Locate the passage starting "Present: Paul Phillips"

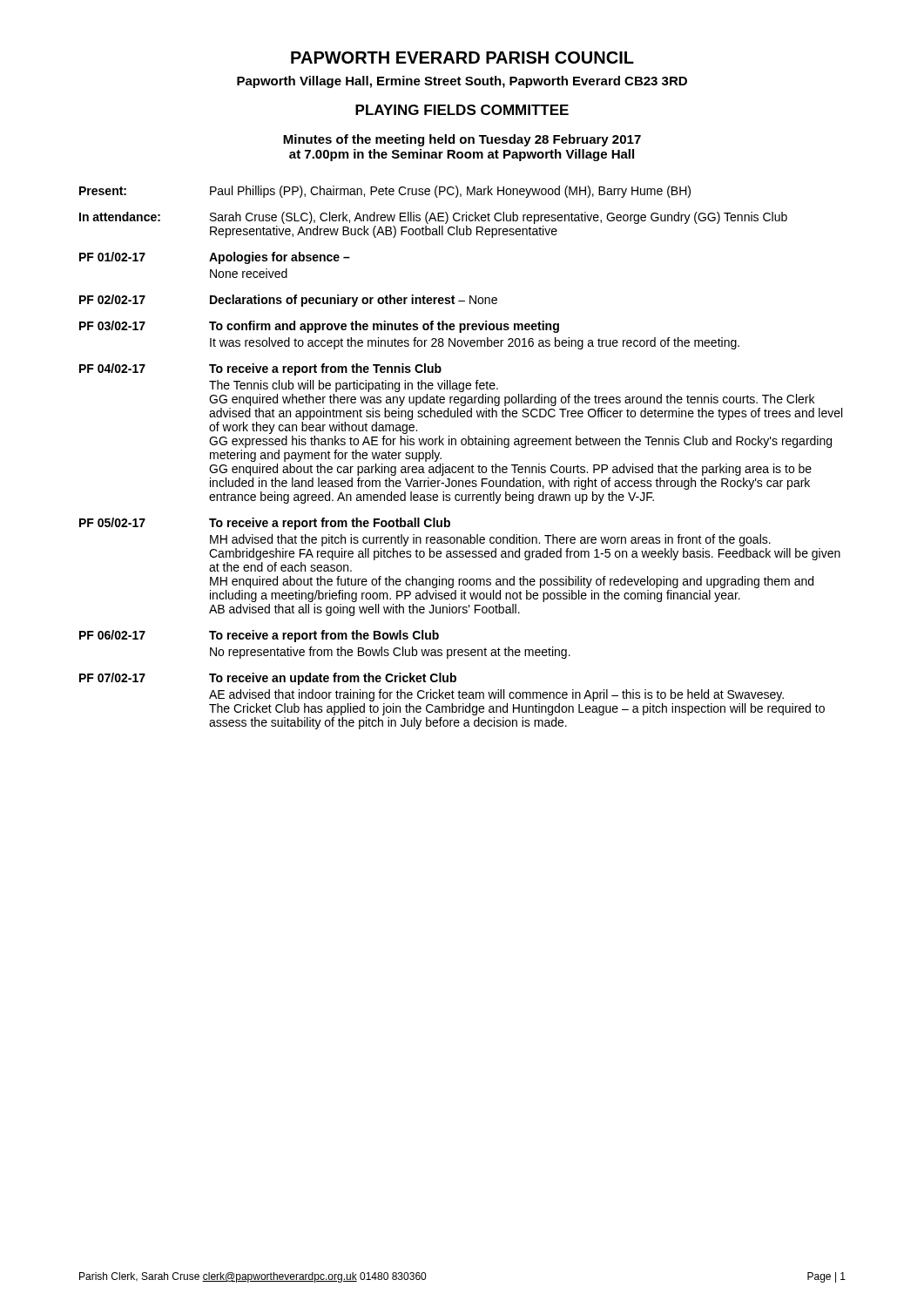click(x=462, y=191)
